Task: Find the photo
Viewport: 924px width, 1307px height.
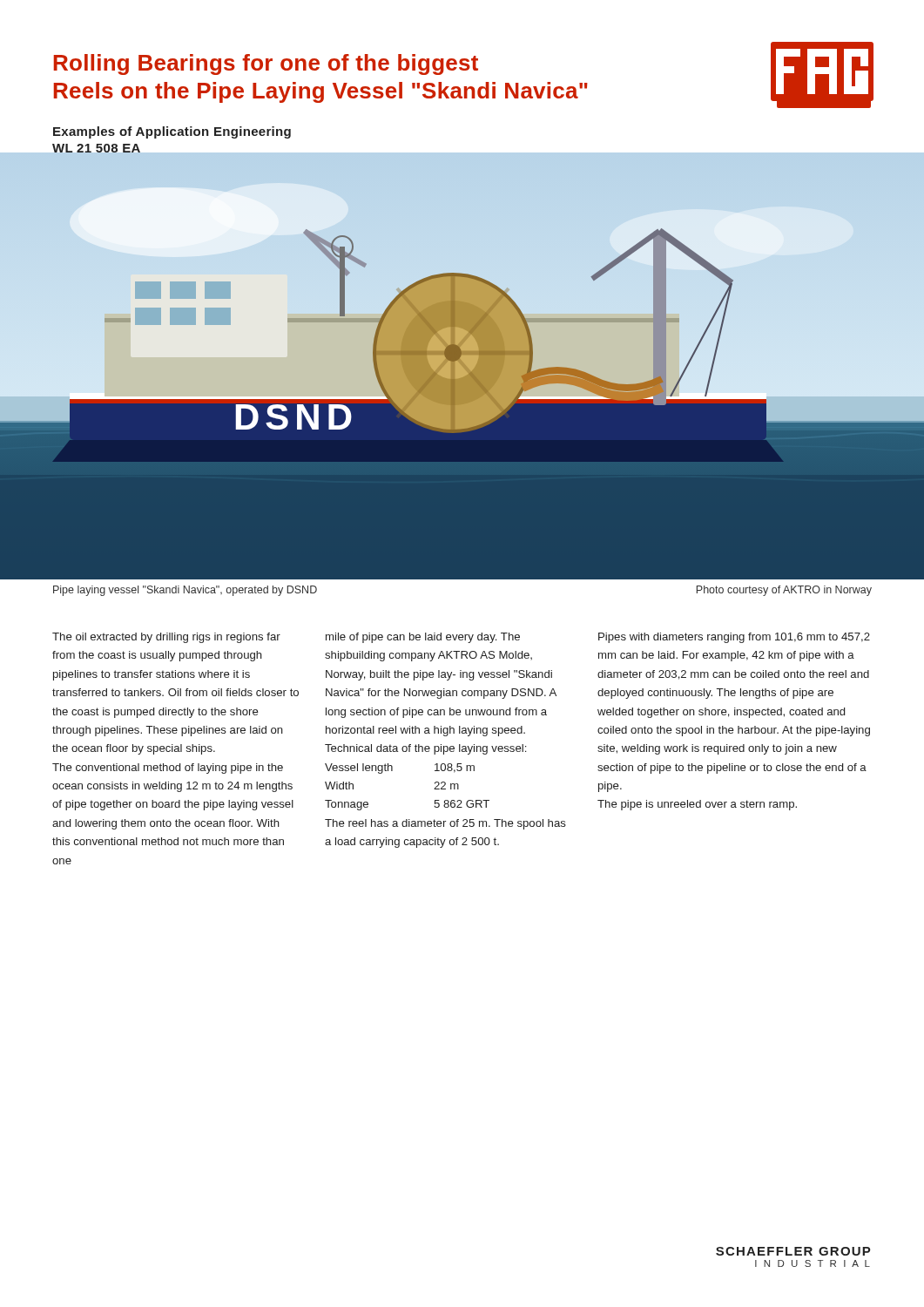Action: (462, 366)
